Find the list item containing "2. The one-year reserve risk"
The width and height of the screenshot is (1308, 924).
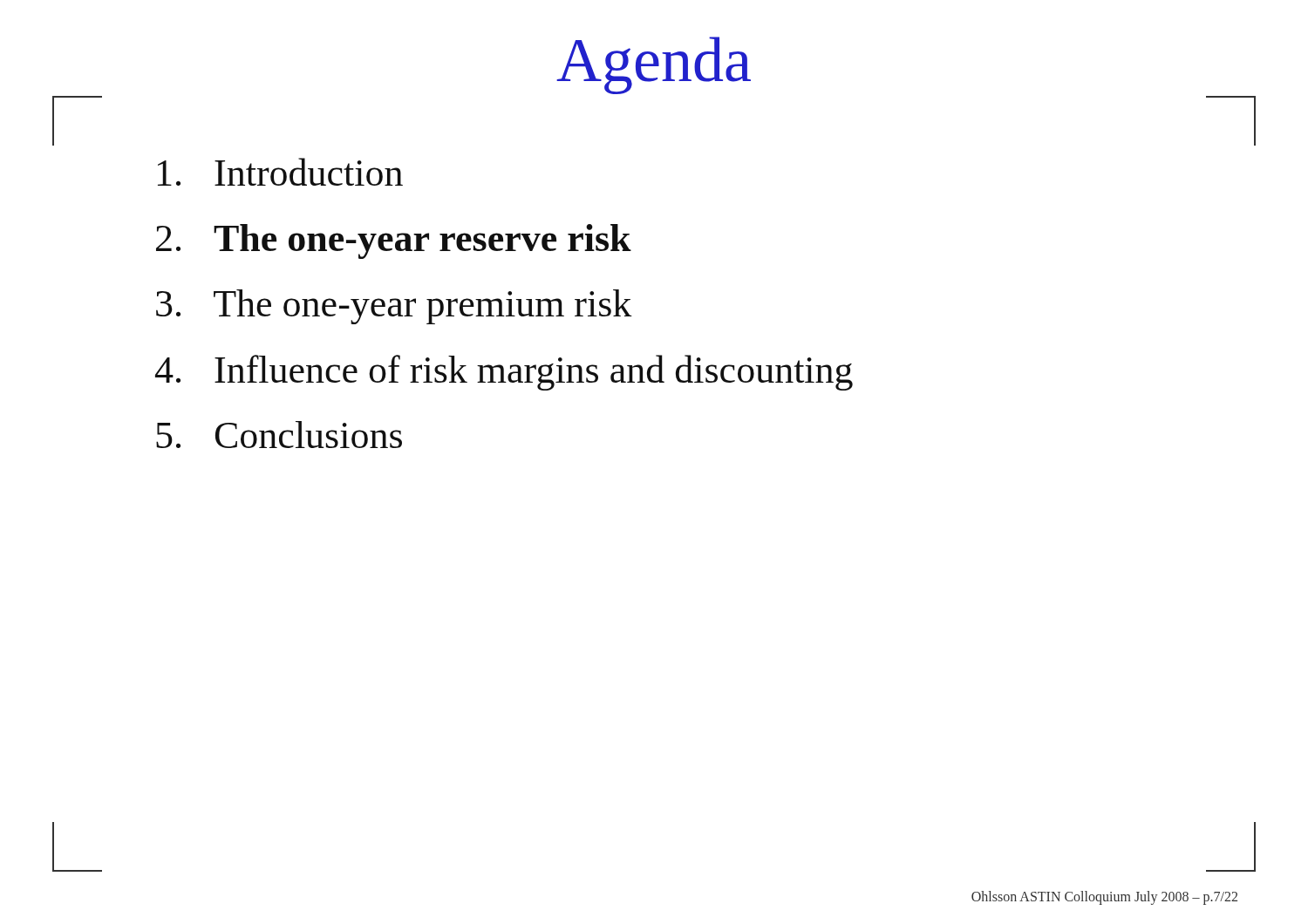click(381, 239)
